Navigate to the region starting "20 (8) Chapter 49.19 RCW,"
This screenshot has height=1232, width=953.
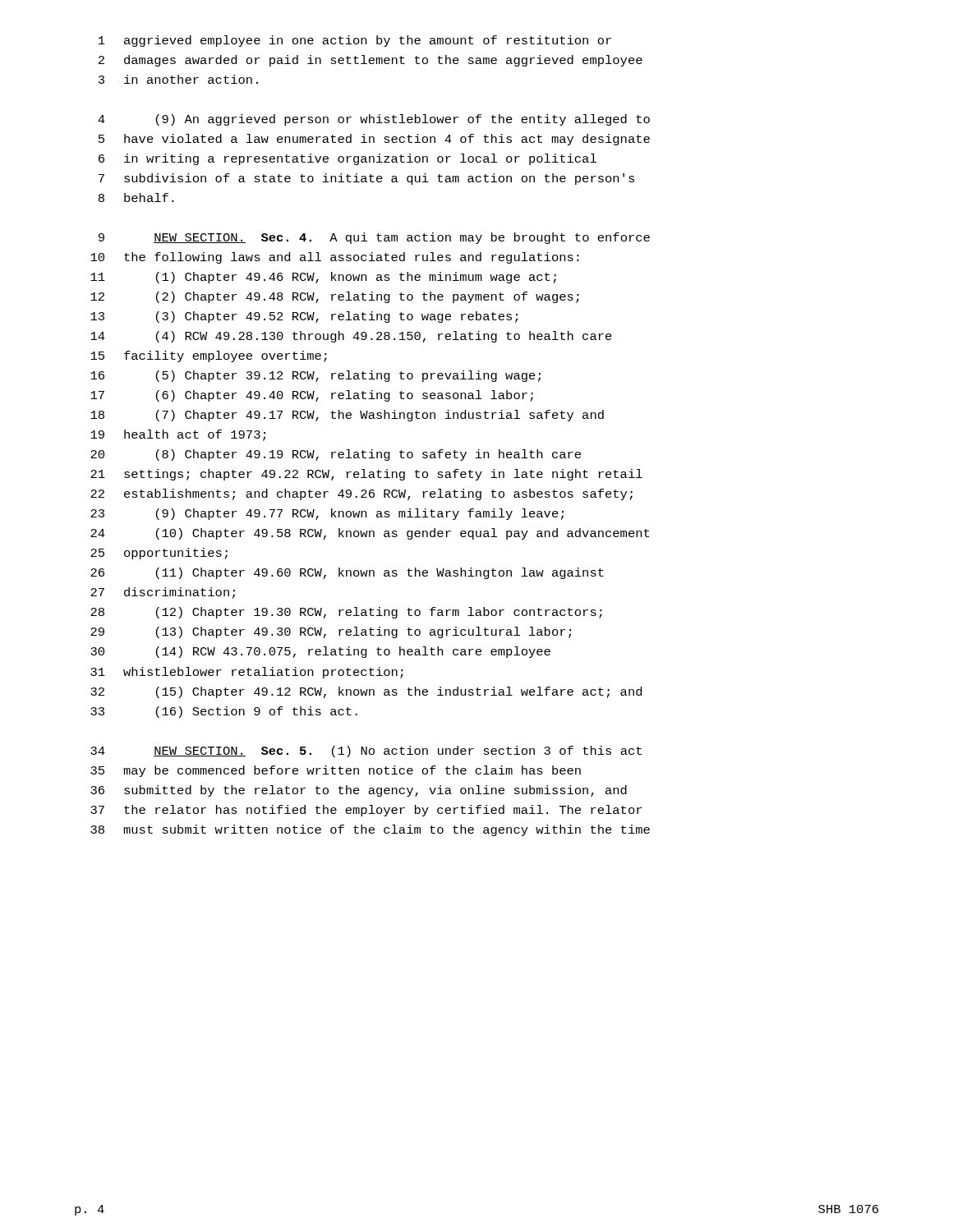pyautogui.click(x=476, y=455)
